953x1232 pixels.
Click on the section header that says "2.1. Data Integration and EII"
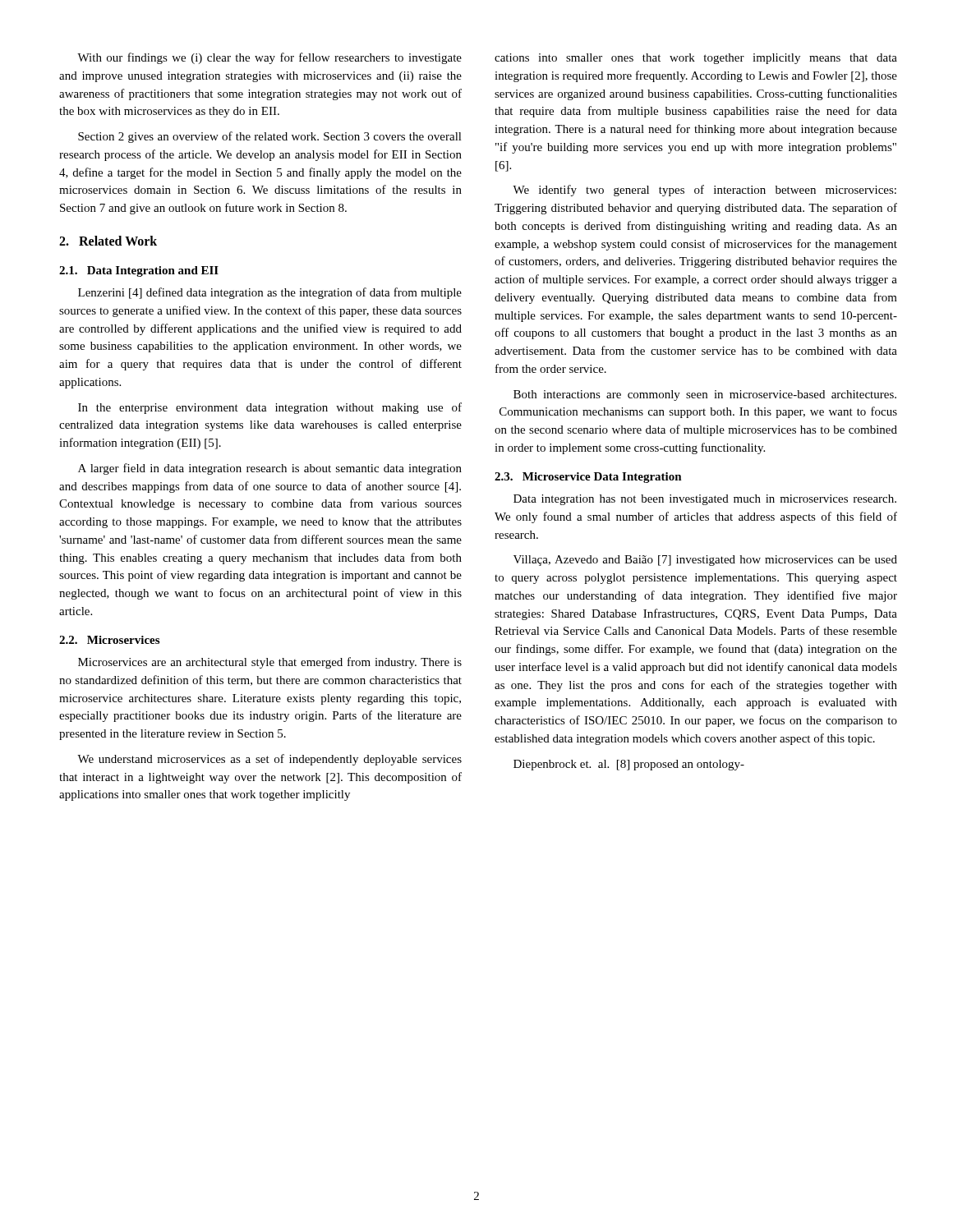click(x=139, y=271)
